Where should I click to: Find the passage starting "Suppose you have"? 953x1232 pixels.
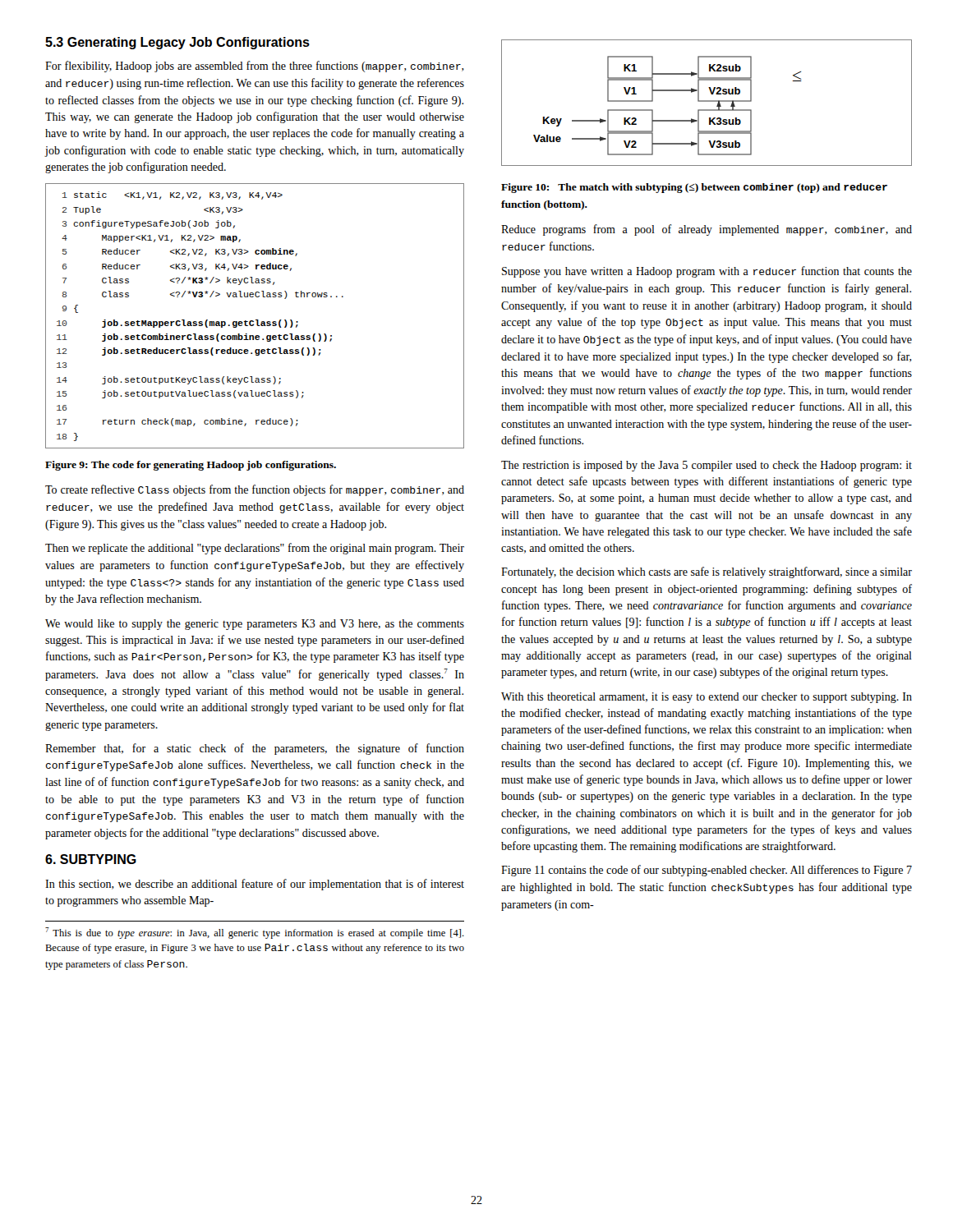pos(707,357)
